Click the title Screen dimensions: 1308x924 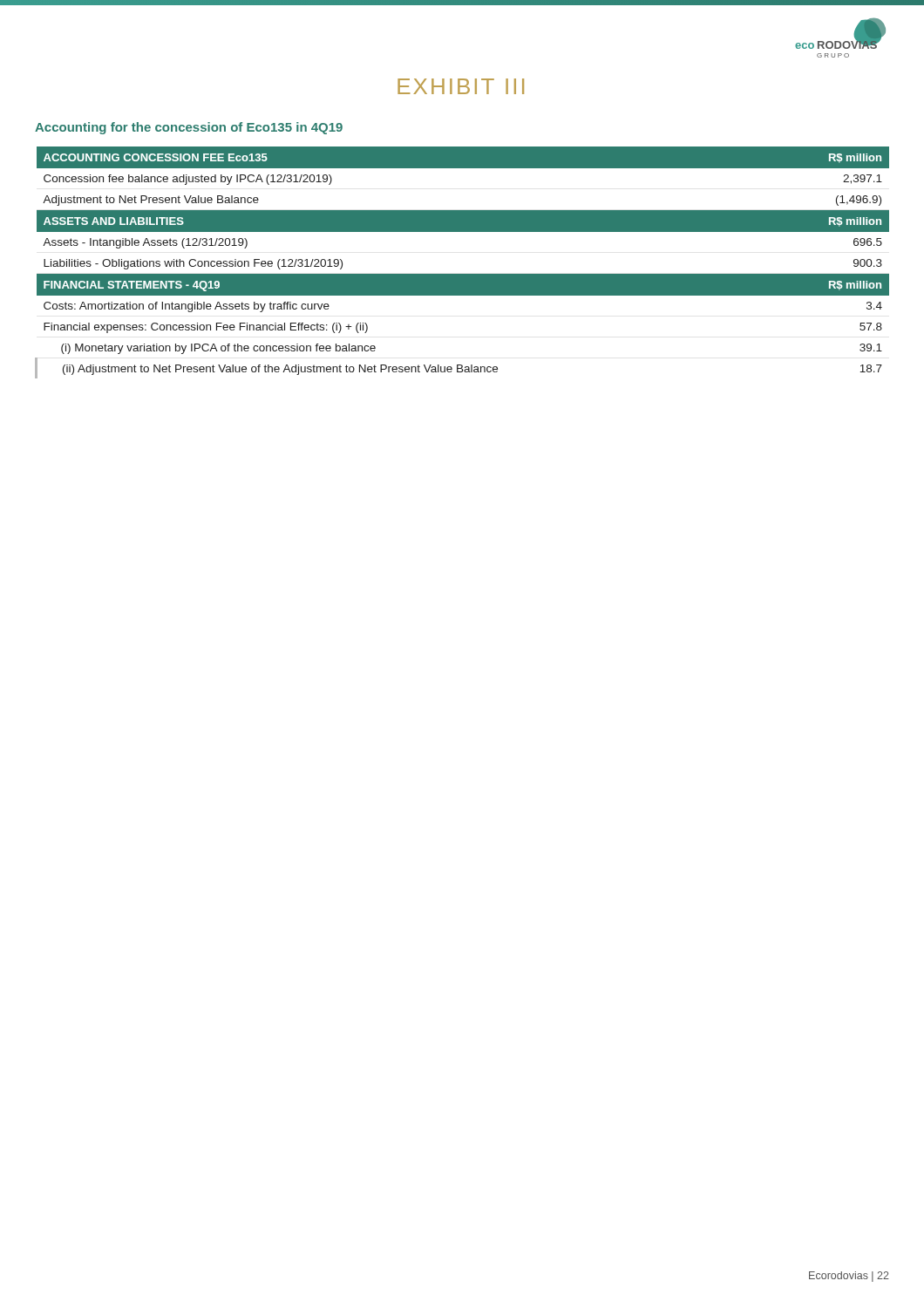coord(462,86)
